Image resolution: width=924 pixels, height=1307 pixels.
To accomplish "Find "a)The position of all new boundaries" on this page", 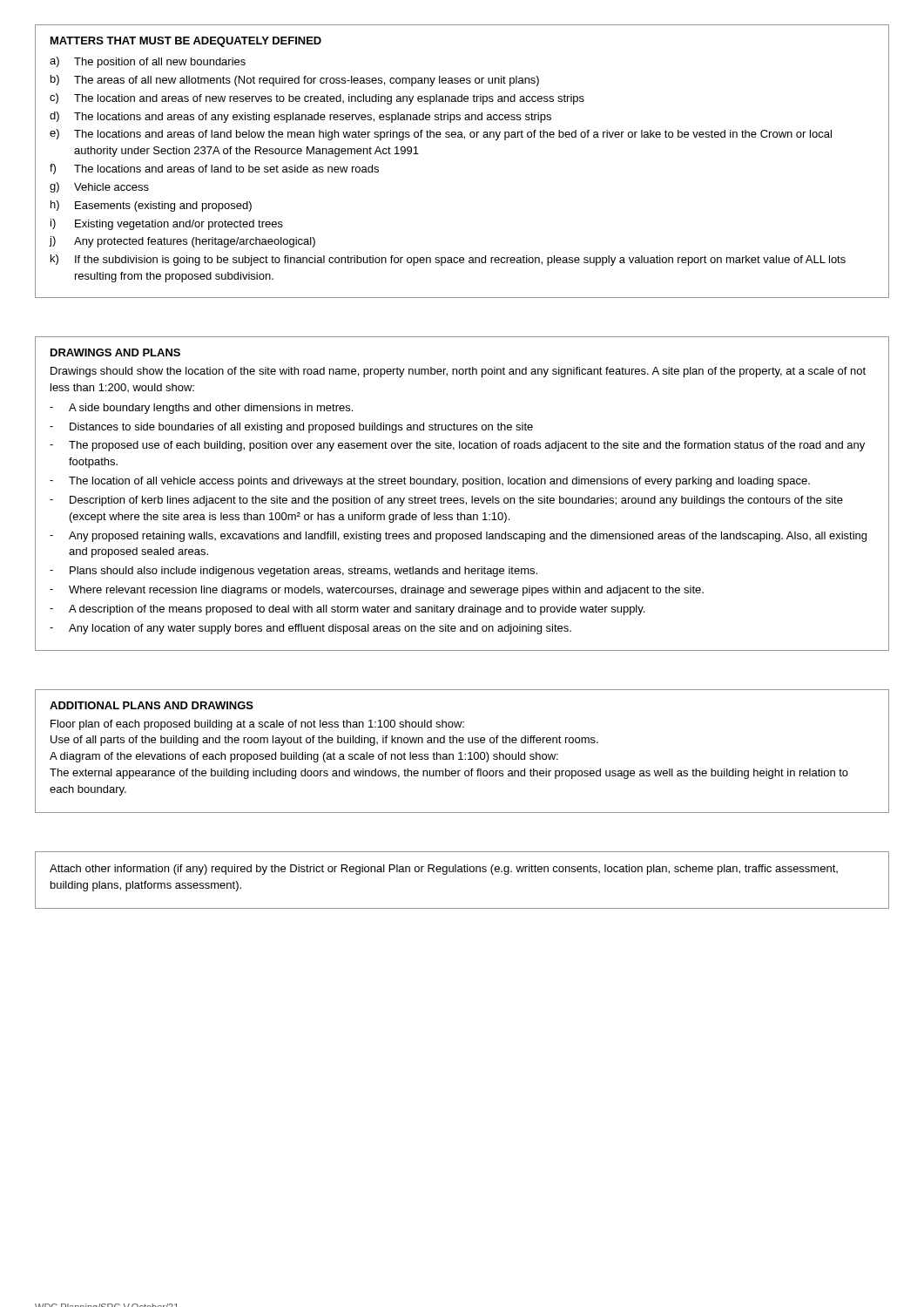I will 148,62.
